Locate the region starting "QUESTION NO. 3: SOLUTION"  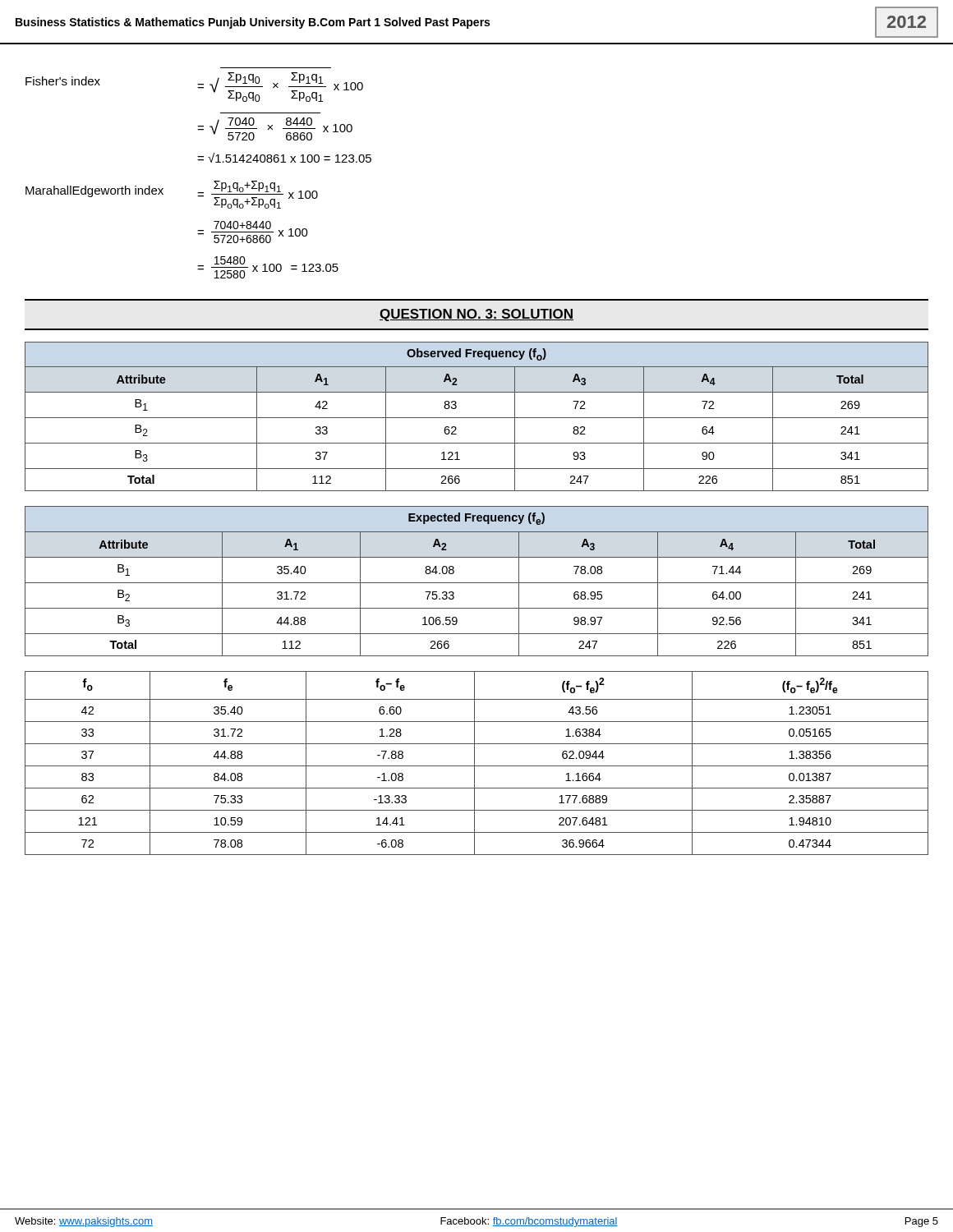pos(476,314)
